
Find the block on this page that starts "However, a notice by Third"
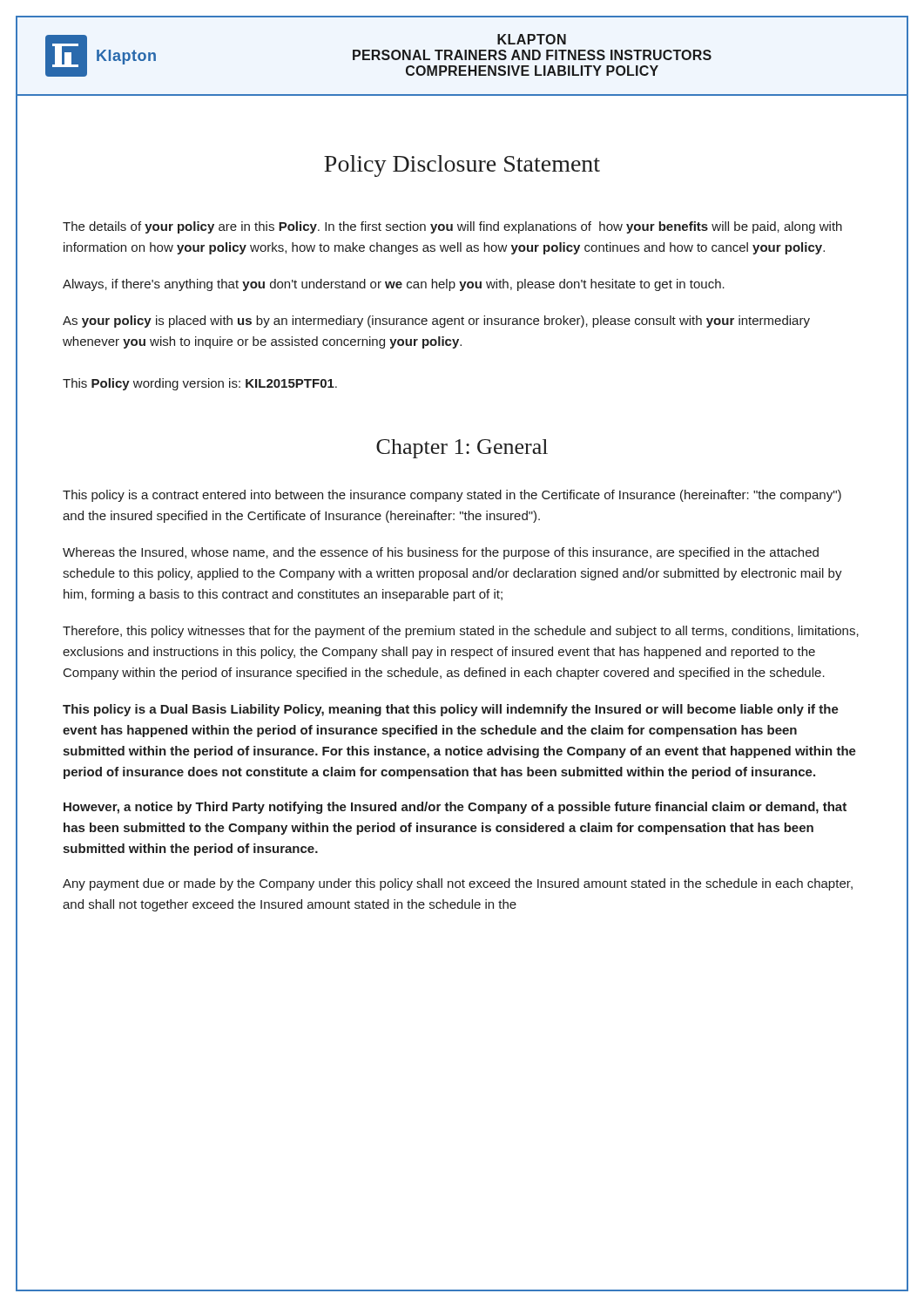pyautogui.click(x=455, y=828)
